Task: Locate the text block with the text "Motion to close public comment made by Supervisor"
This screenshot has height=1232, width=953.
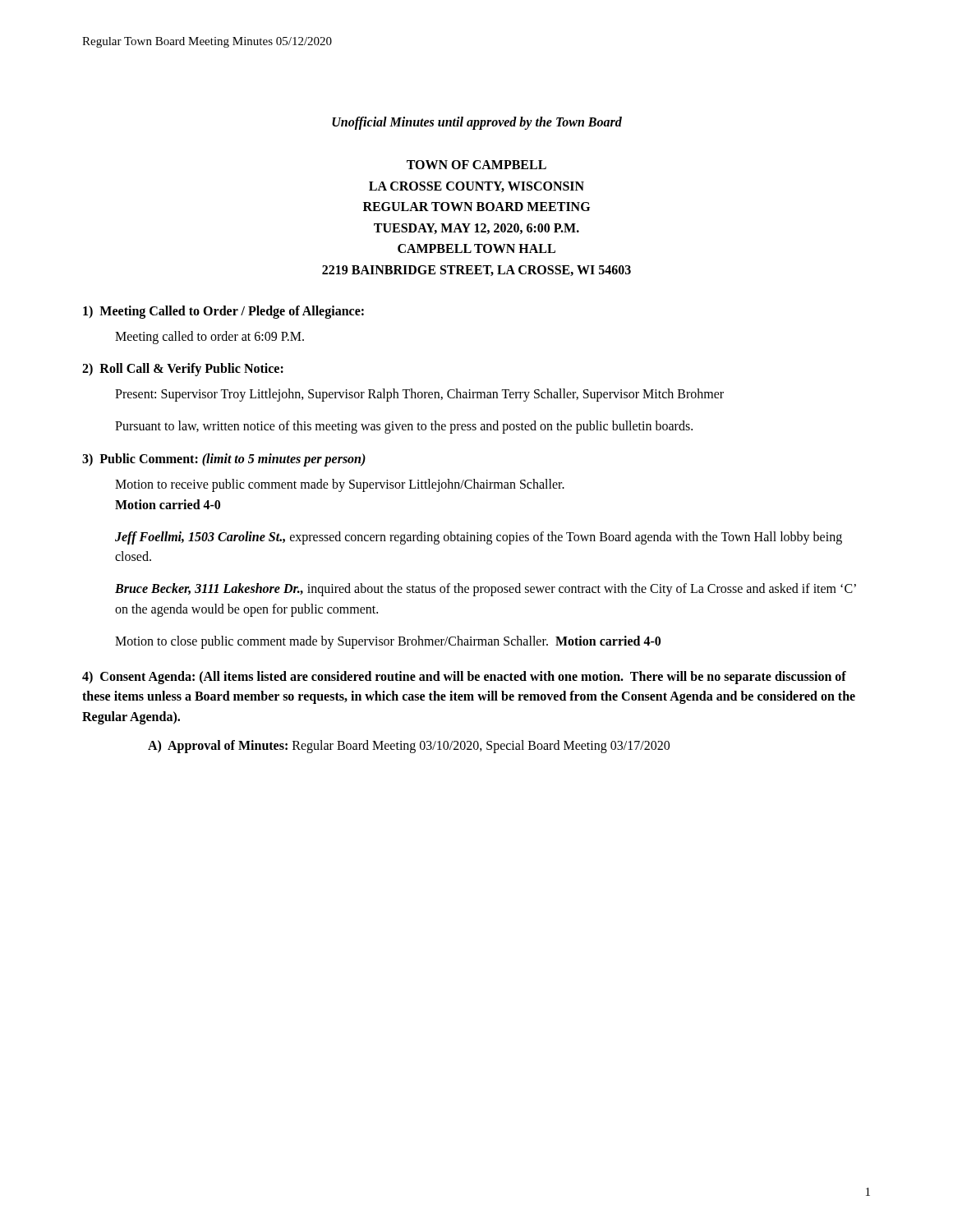Action: (x=388, y=641)
